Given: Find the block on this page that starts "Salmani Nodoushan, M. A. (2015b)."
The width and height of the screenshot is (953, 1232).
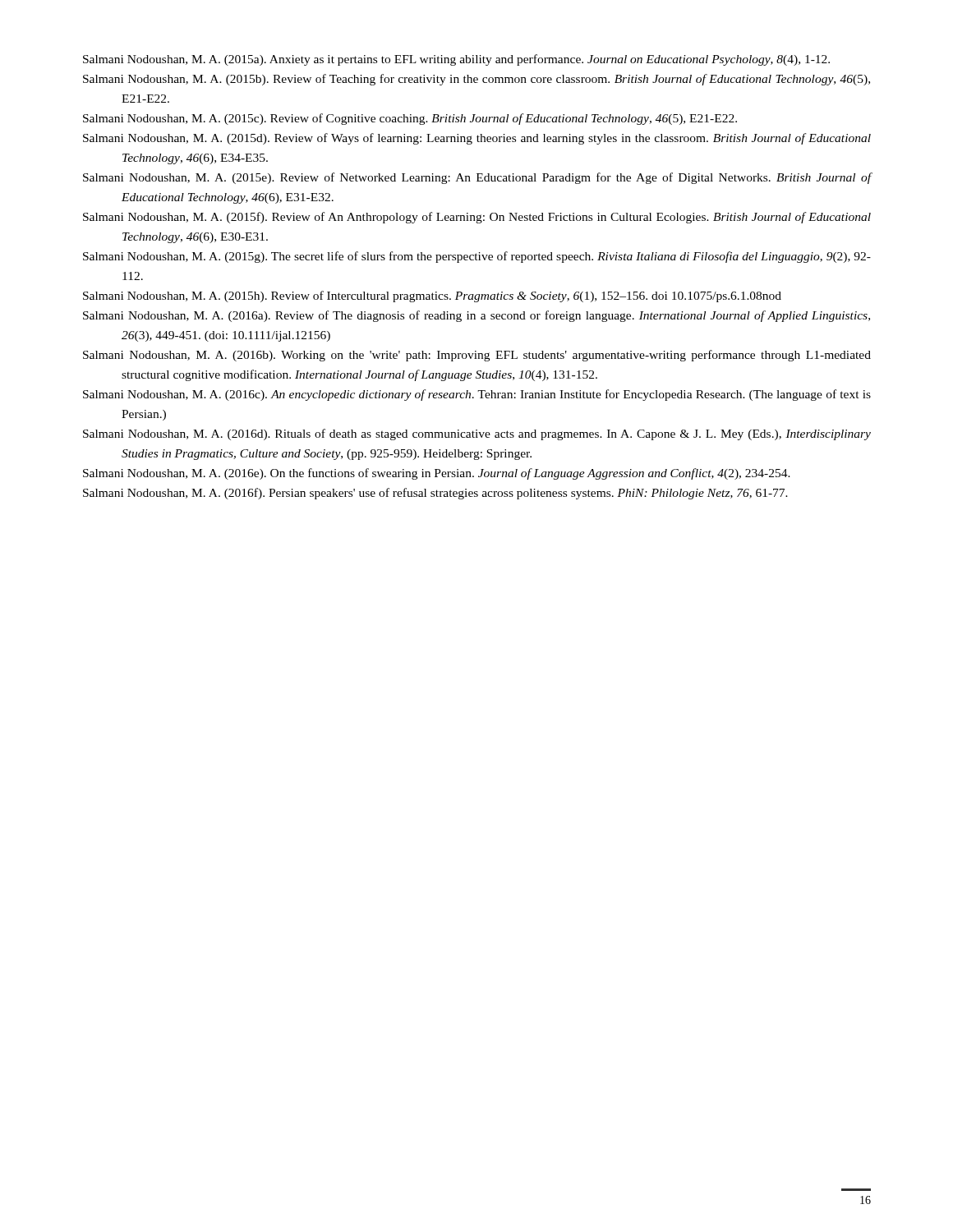Looking at the screenshot, I should click(476, 88).
